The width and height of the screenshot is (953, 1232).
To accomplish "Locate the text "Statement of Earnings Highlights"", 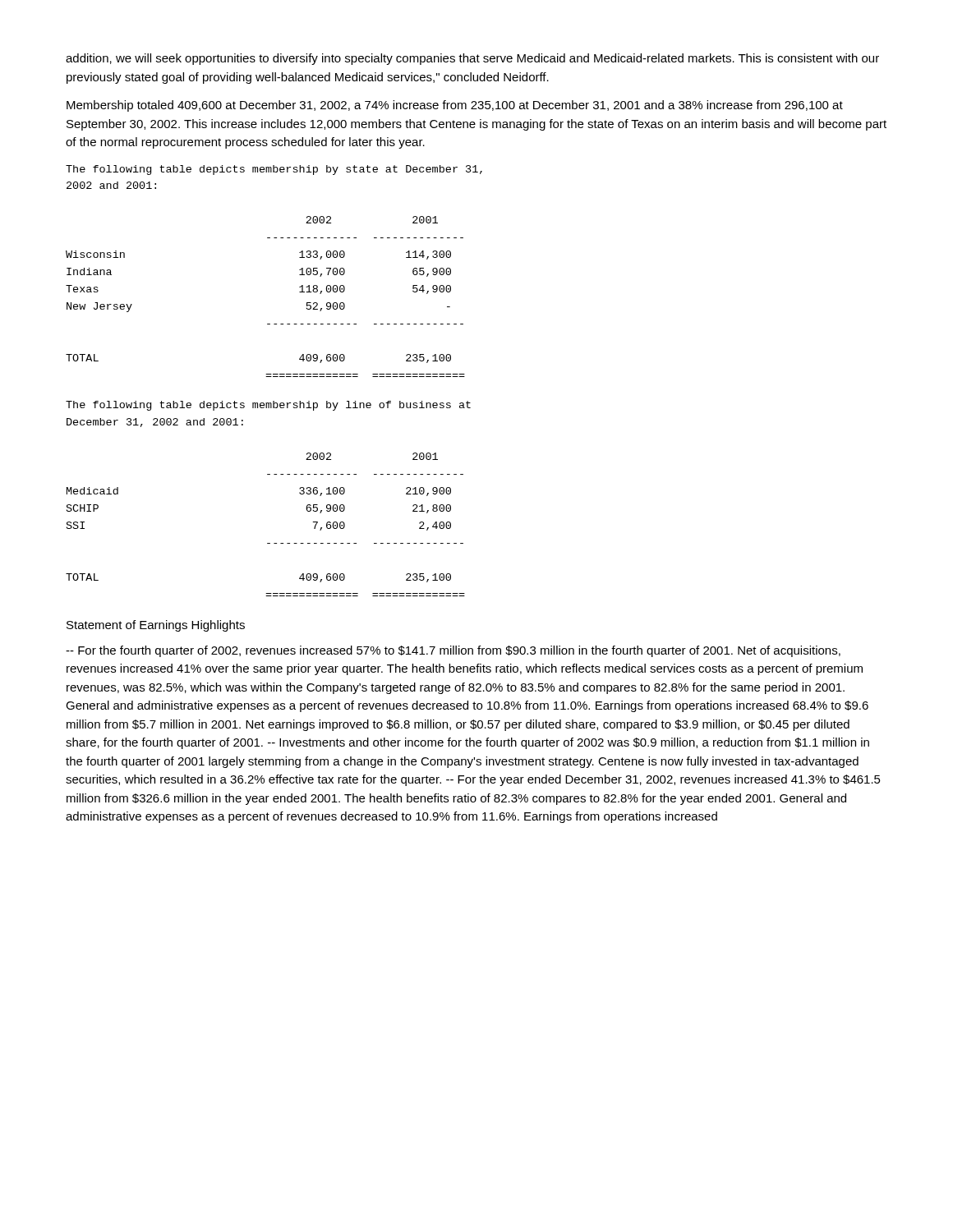I will tap(155, 624).
